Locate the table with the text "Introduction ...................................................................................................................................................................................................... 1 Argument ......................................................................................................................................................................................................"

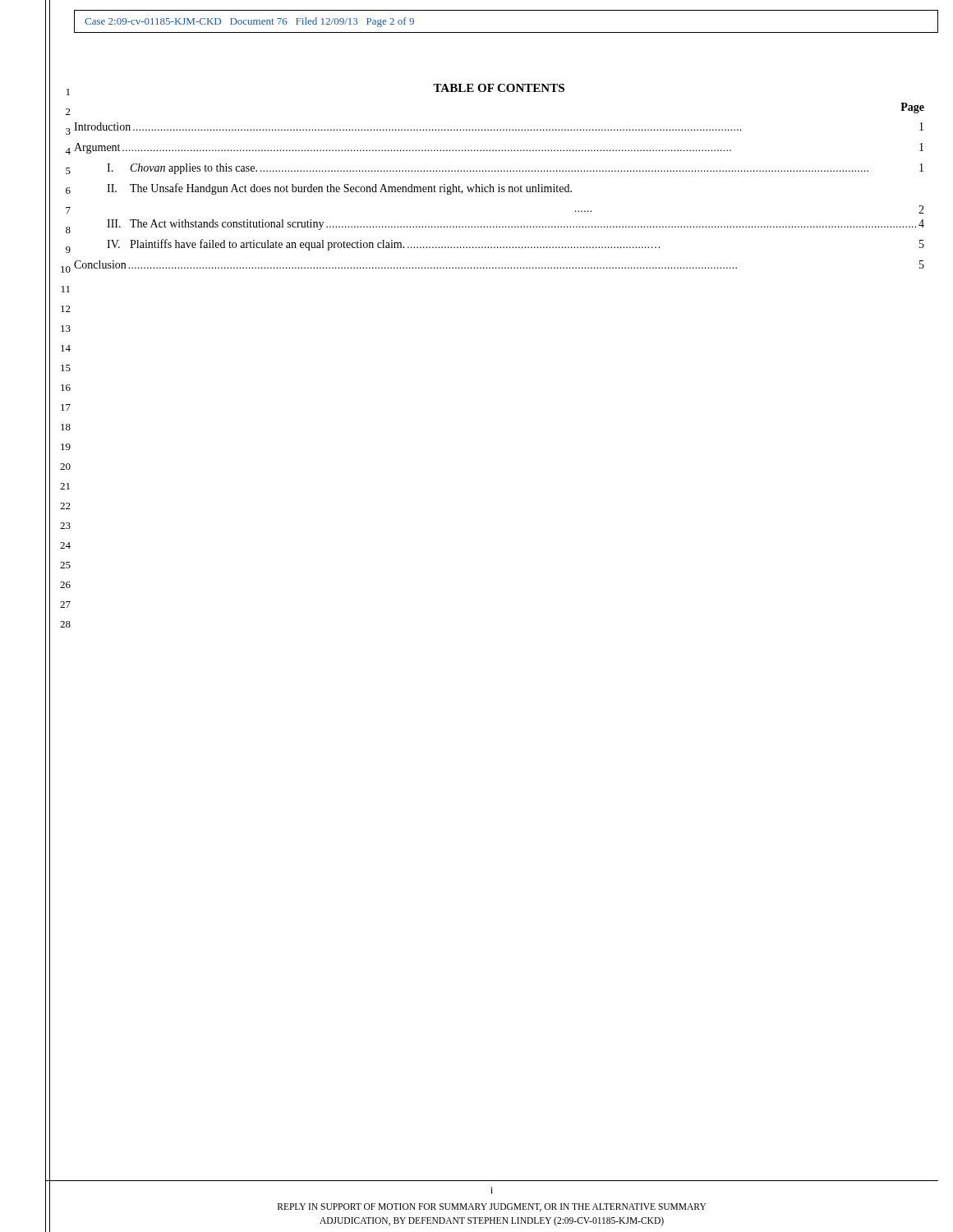[499, 200]
